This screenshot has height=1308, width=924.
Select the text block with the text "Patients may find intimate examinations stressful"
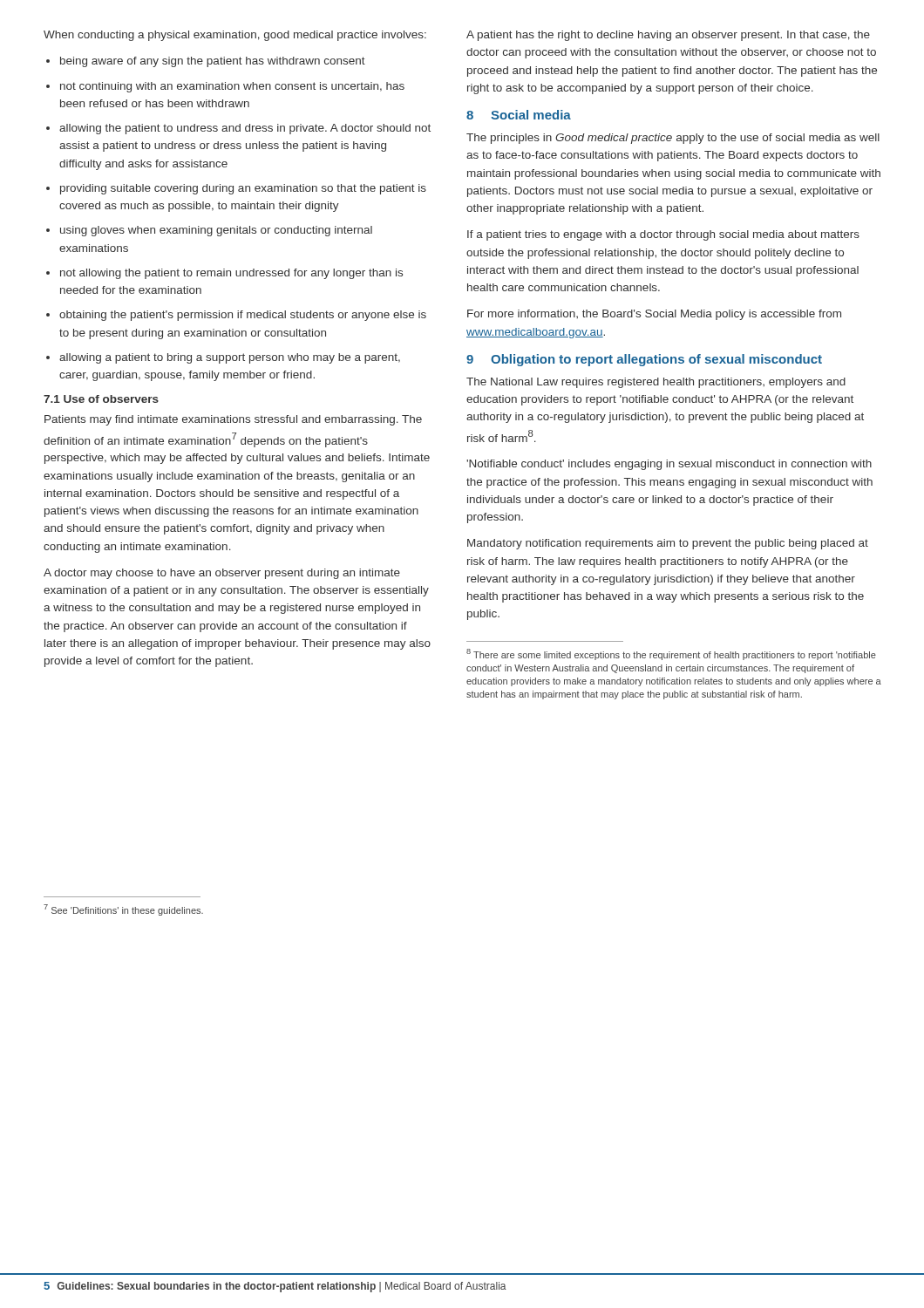point(237,483)
